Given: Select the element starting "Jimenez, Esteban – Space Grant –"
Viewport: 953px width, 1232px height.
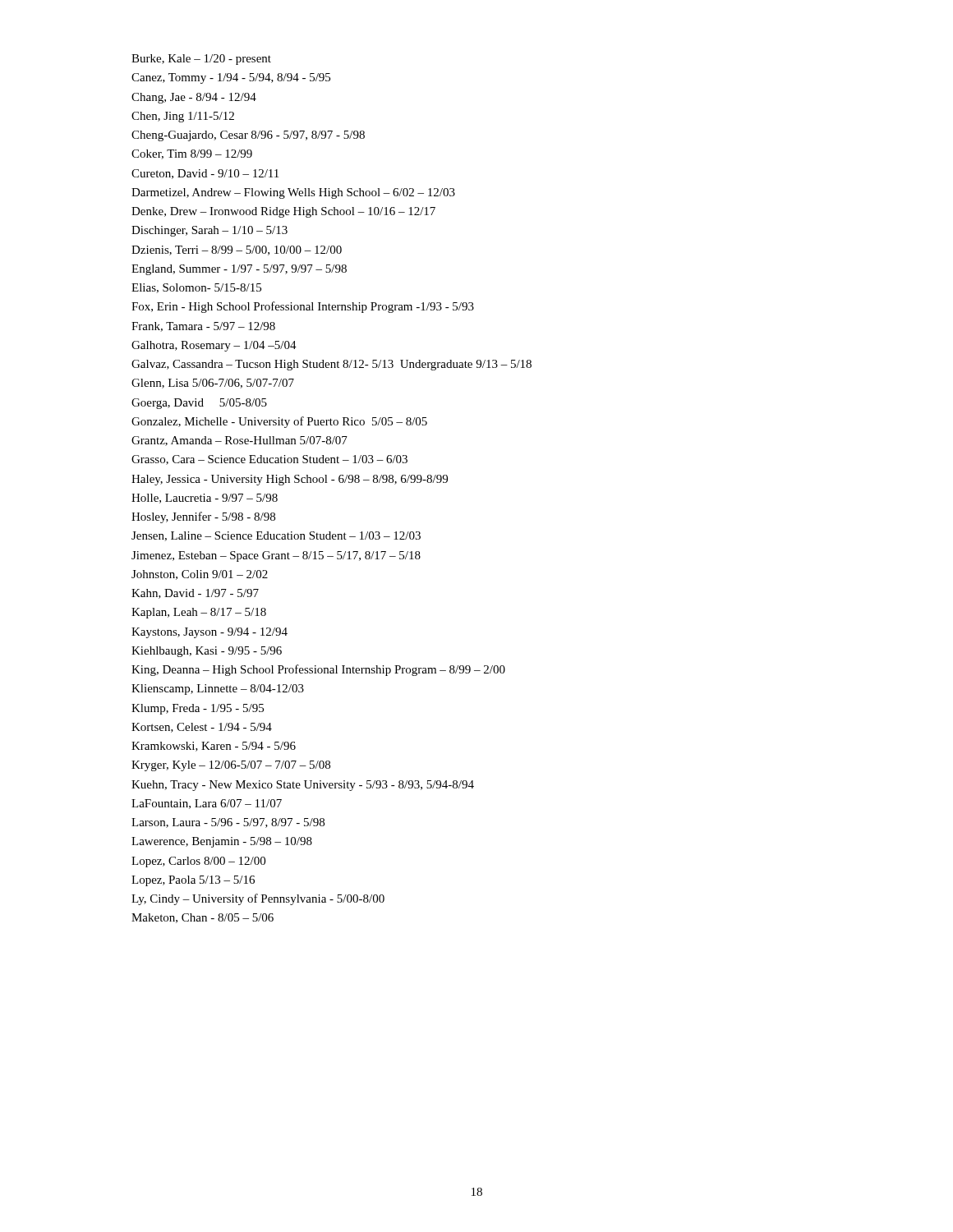Looking at the screenshot, I should click(276, 555).
